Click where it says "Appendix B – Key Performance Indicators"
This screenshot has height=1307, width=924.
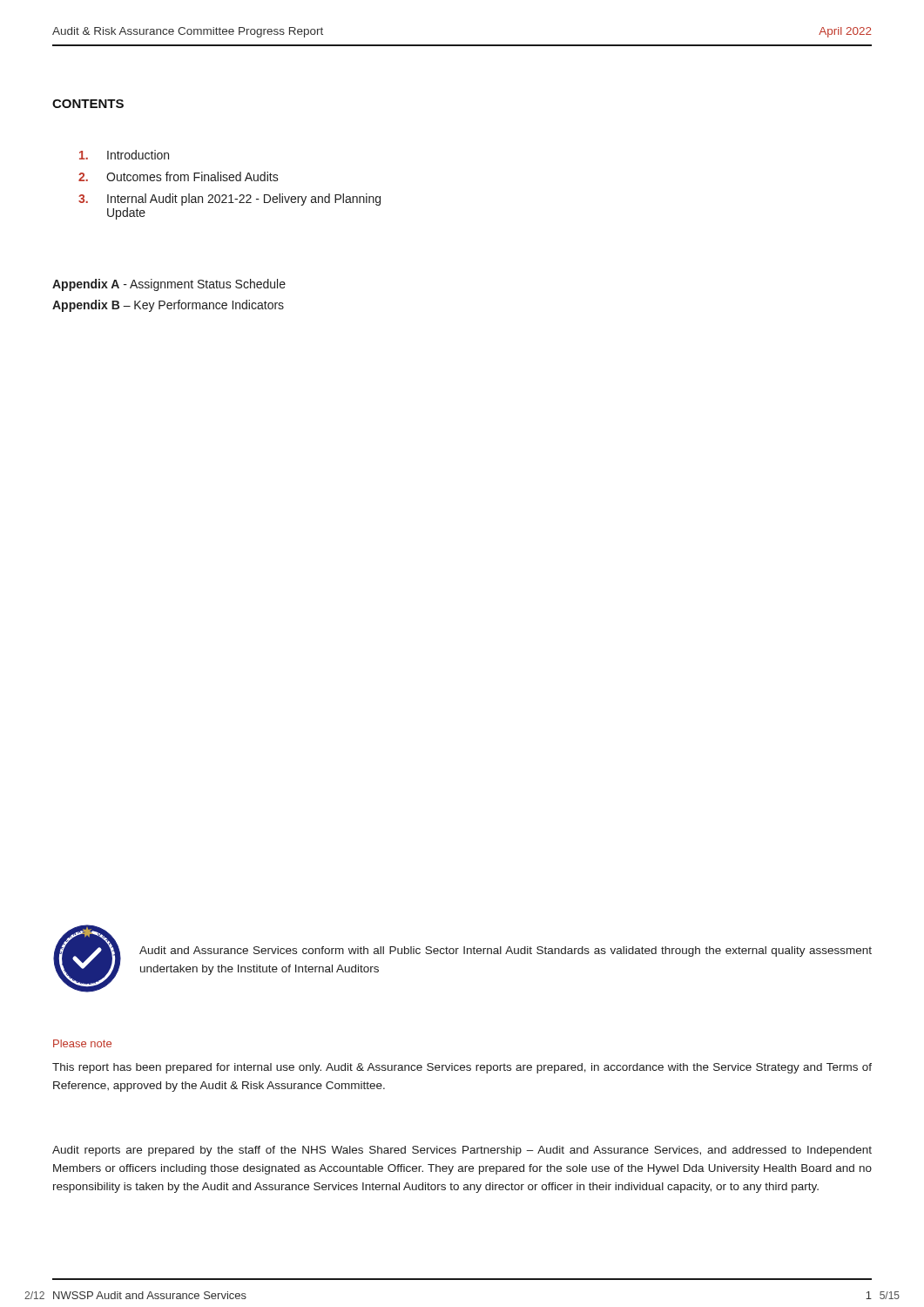point(168,305)
